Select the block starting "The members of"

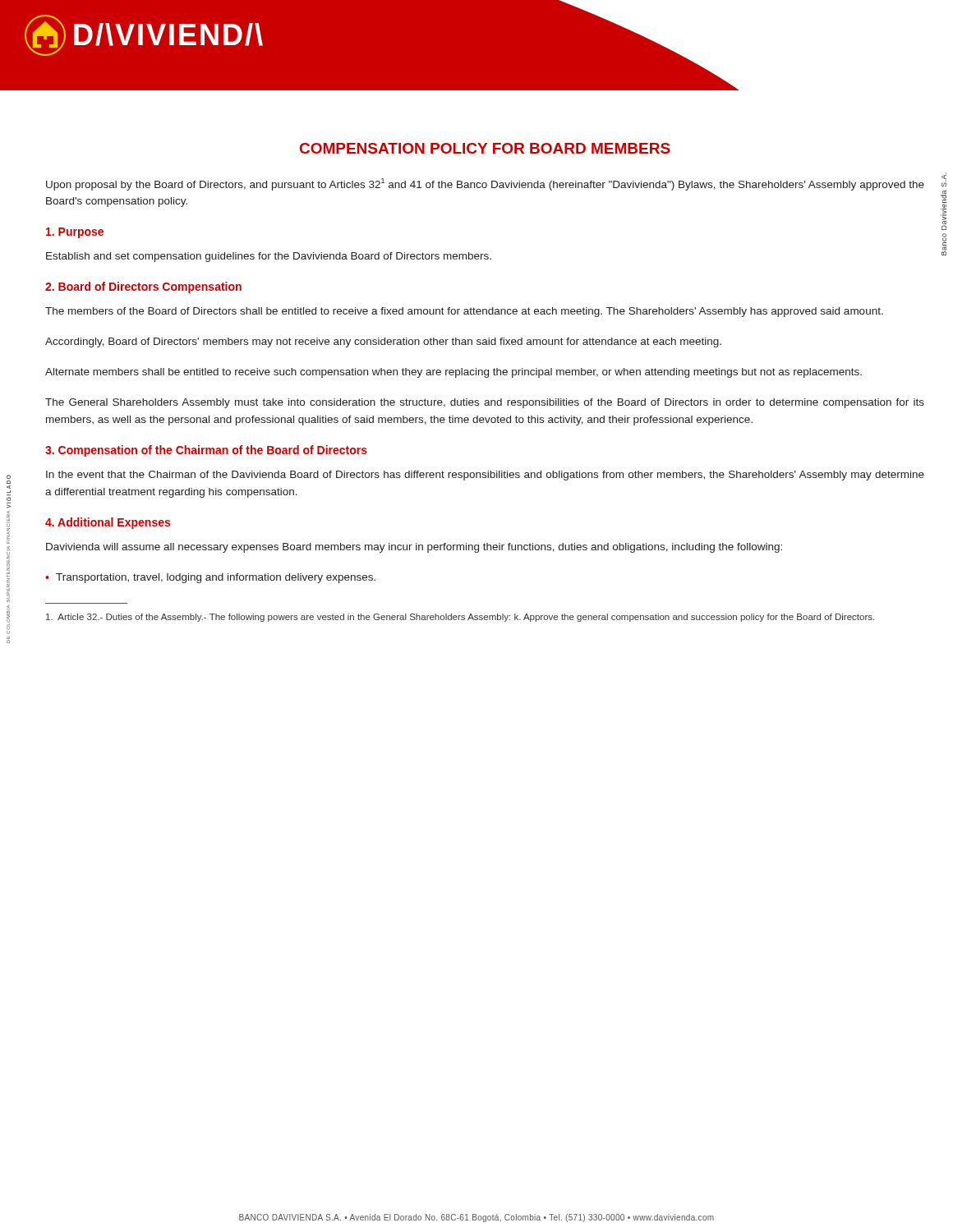pyautogui.click(x=464, y=311)
